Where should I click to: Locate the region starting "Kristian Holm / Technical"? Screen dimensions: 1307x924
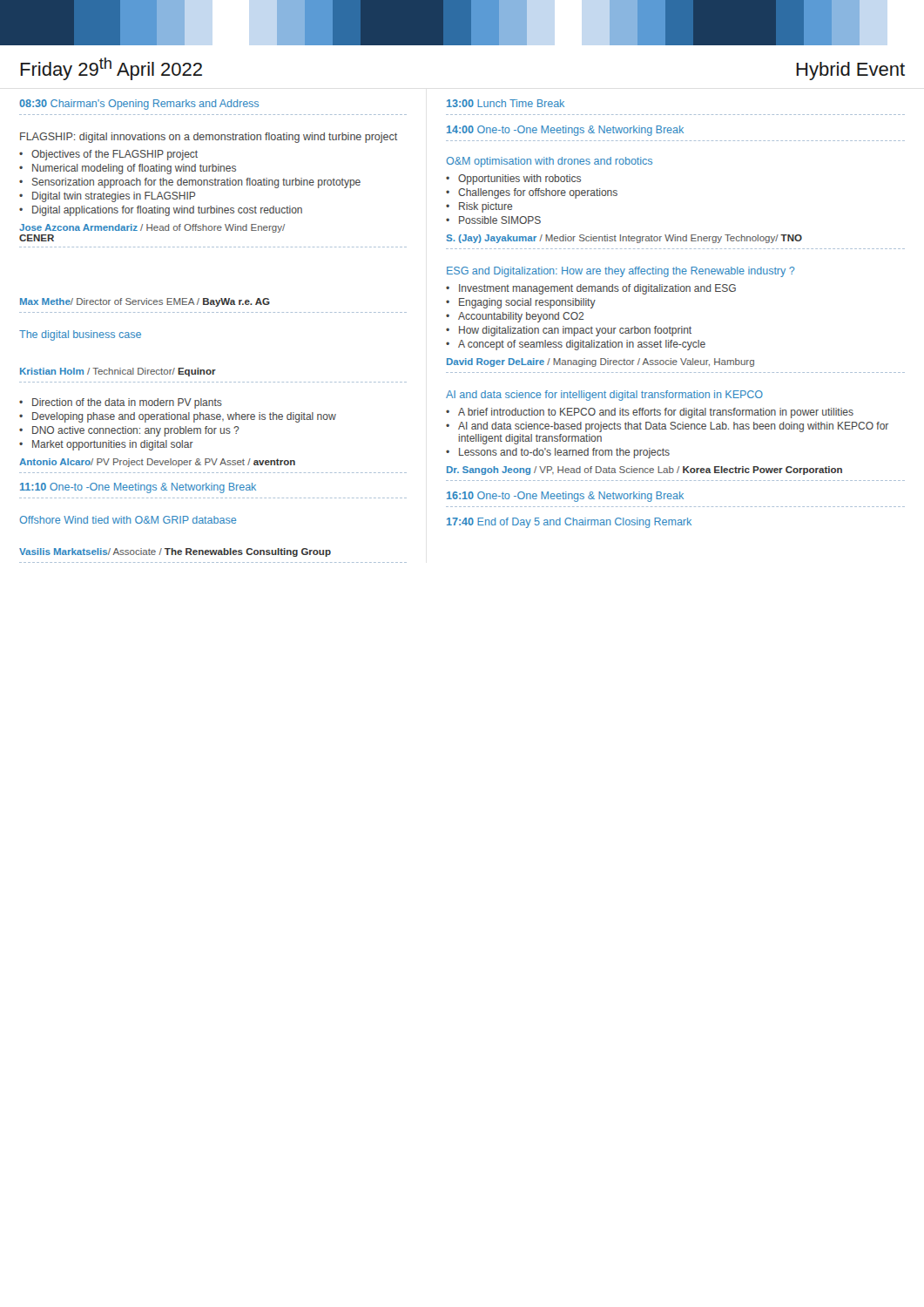coord(117,371)
